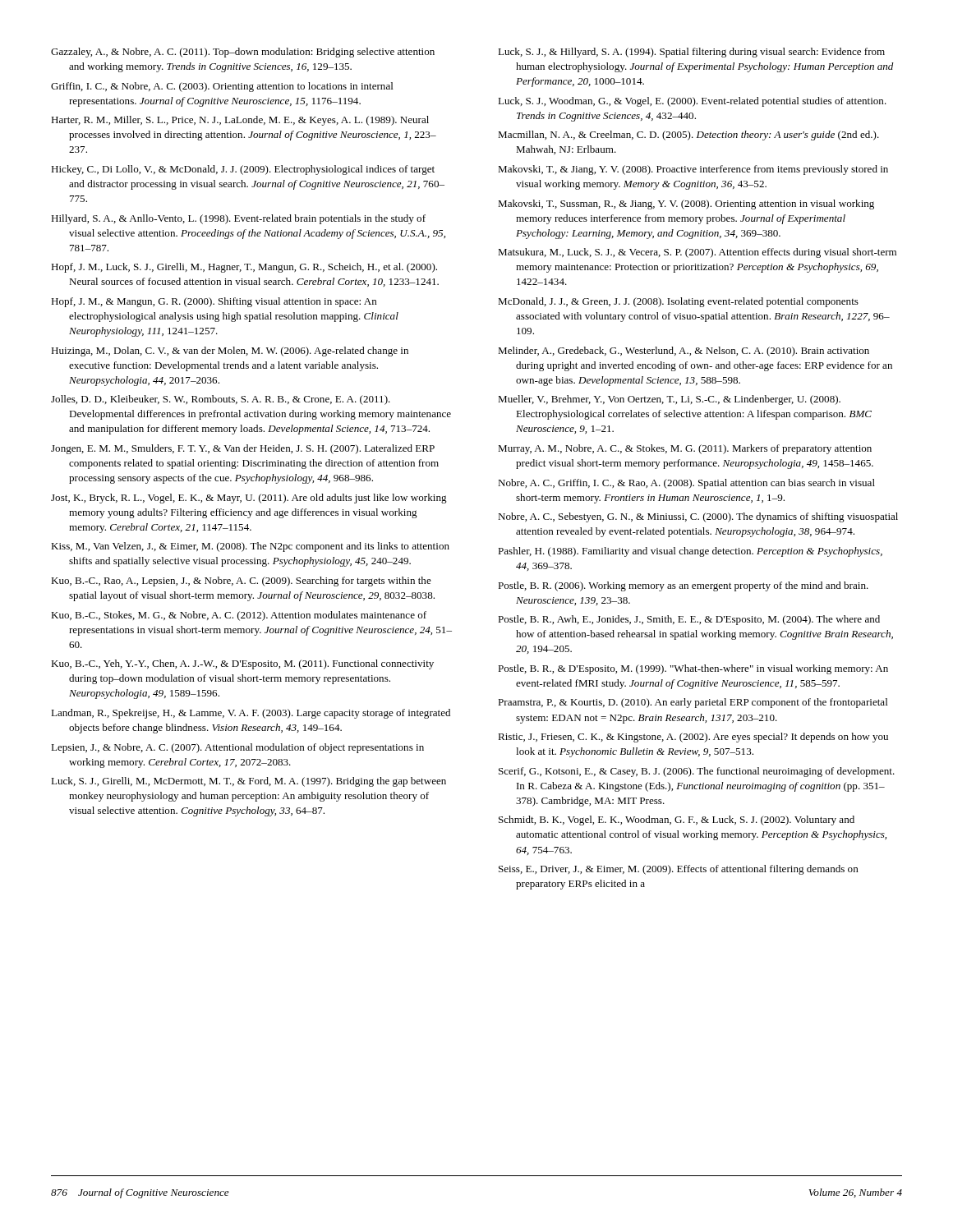Locate the block of text that opens with "Griffin, I. C., &"
The width and height of the screenshot is (953, 1232).
coord(222,93)
